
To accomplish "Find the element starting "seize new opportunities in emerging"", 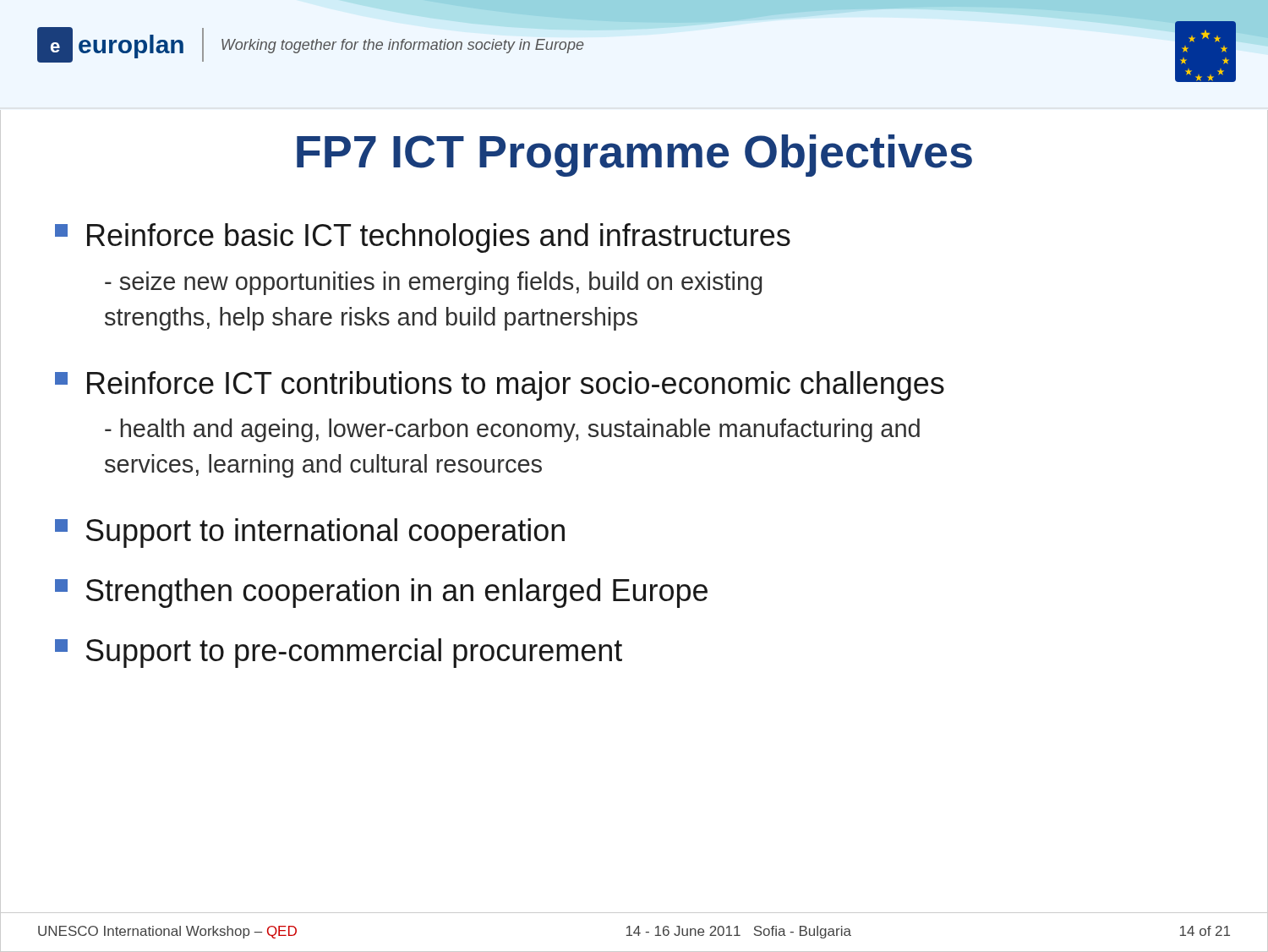I will [x=434, y=299].
